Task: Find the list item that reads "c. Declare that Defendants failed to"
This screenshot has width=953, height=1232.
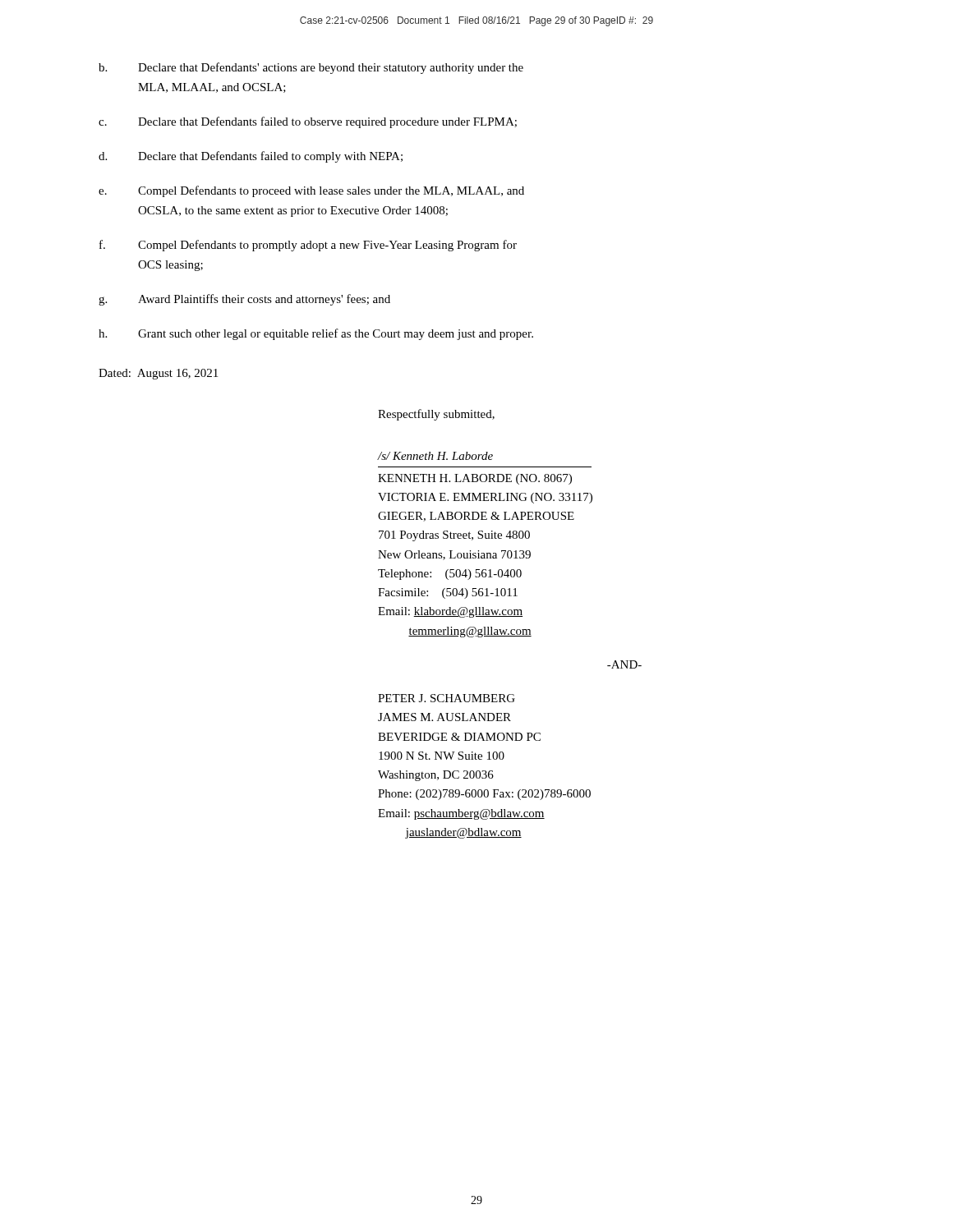Action: (x=485, y=122)
